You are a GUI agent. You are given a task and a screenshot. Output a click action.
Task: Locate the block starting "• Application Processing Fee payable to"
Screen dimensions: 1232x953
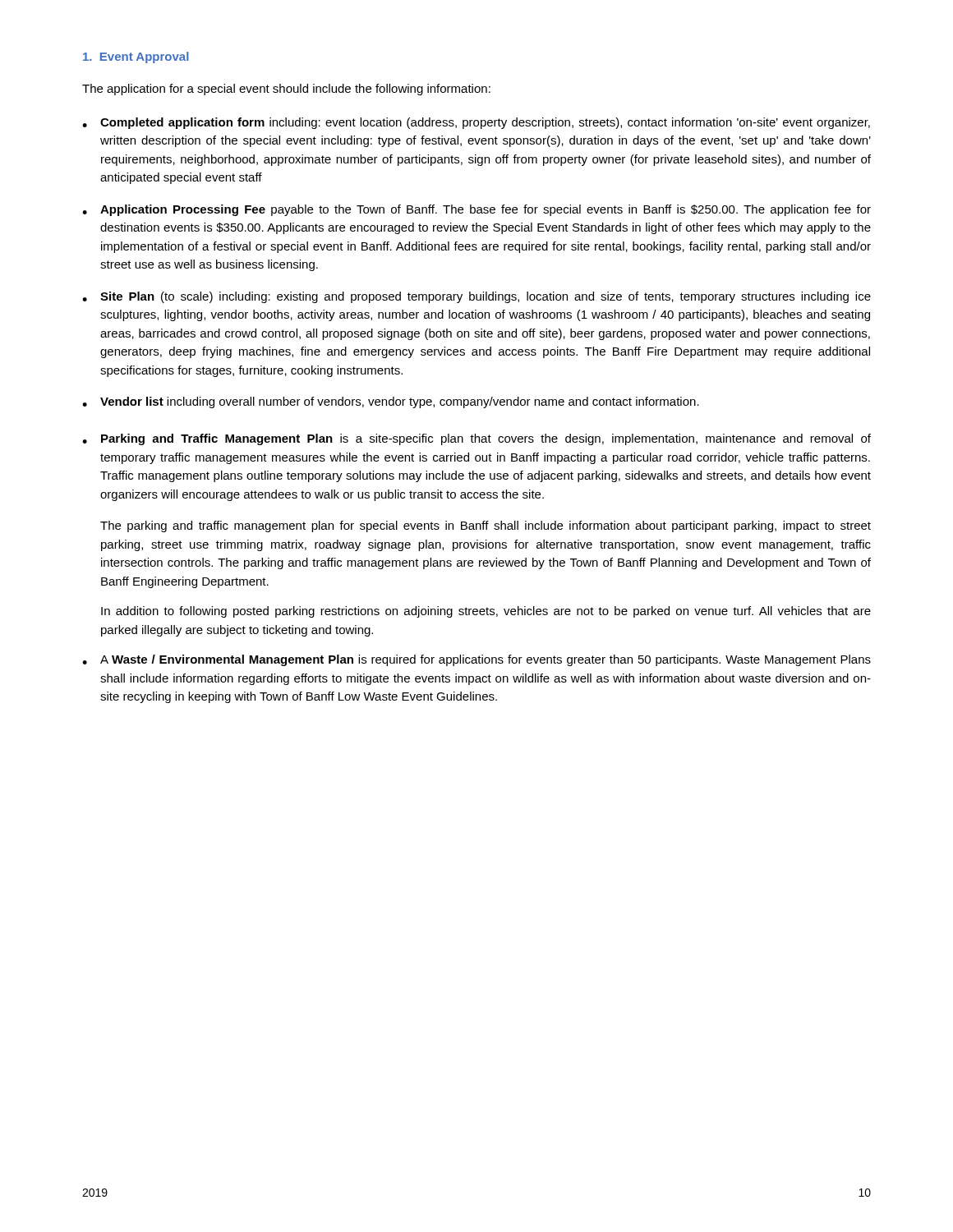[476, 237]
